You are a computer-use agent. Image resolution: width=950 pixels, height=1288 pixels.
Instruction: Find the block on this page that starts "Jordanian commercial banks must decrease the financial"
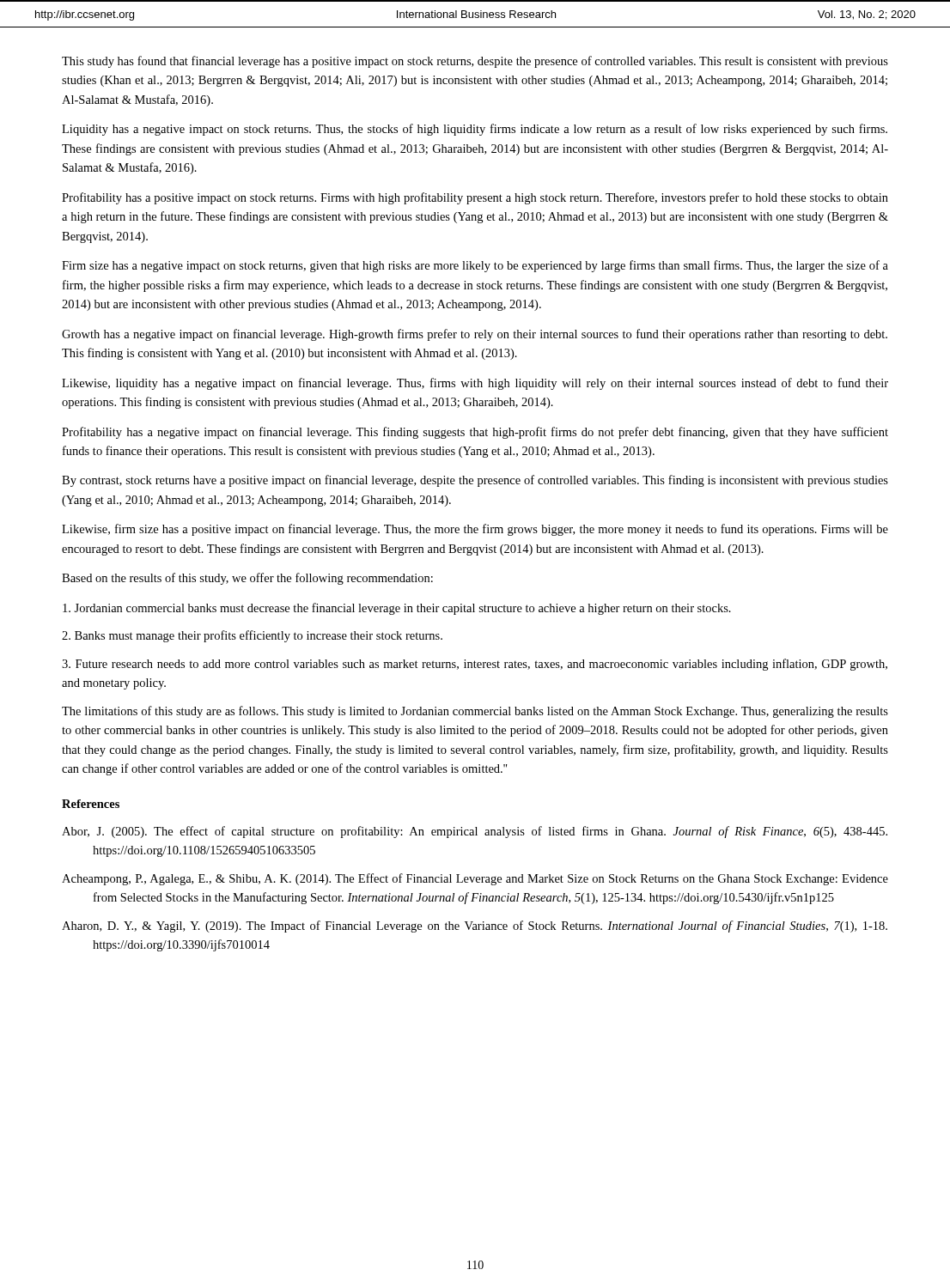click(475, 608)
